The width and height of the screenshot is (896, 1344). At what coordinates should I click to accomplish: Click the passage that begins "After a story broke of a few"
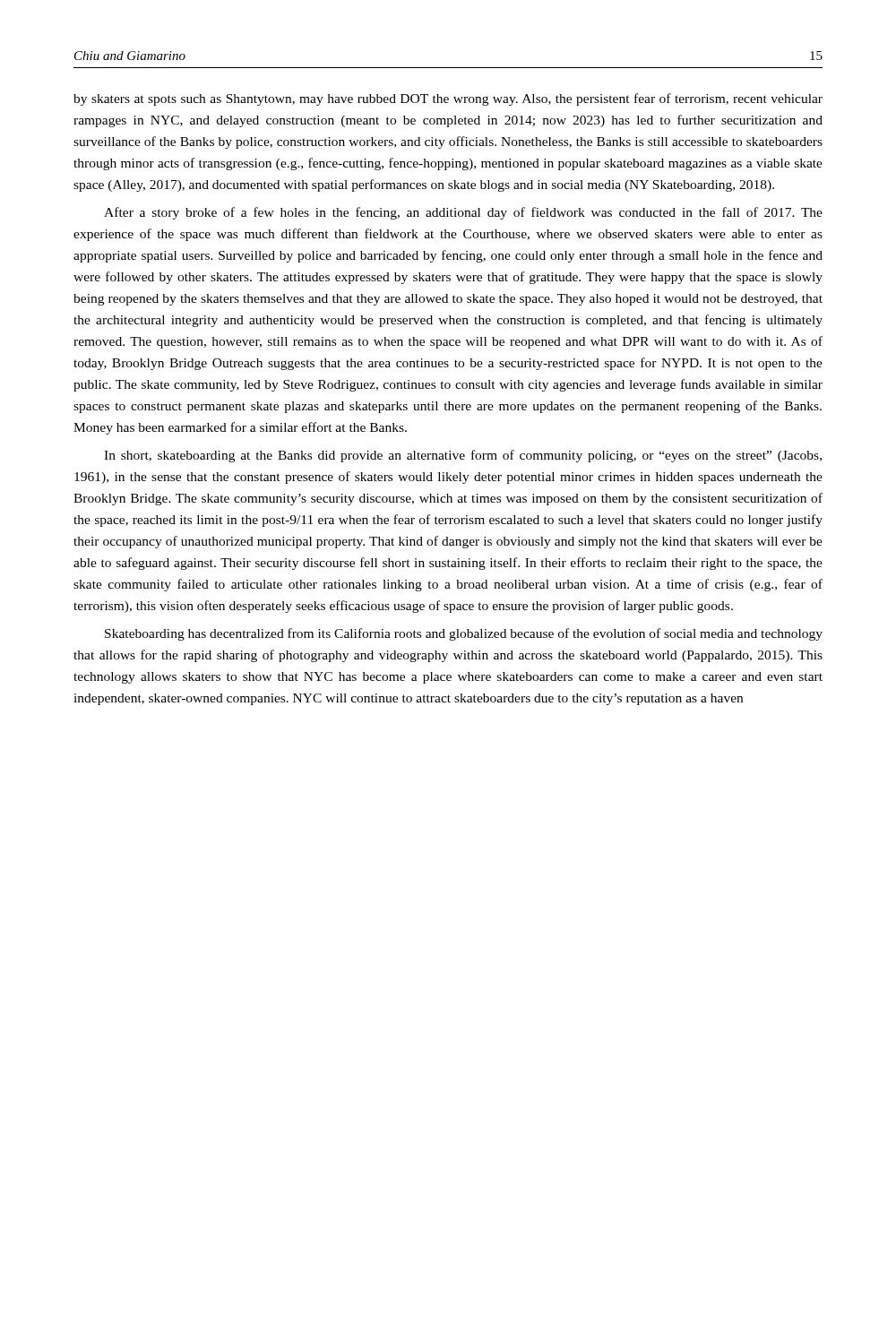448,320
